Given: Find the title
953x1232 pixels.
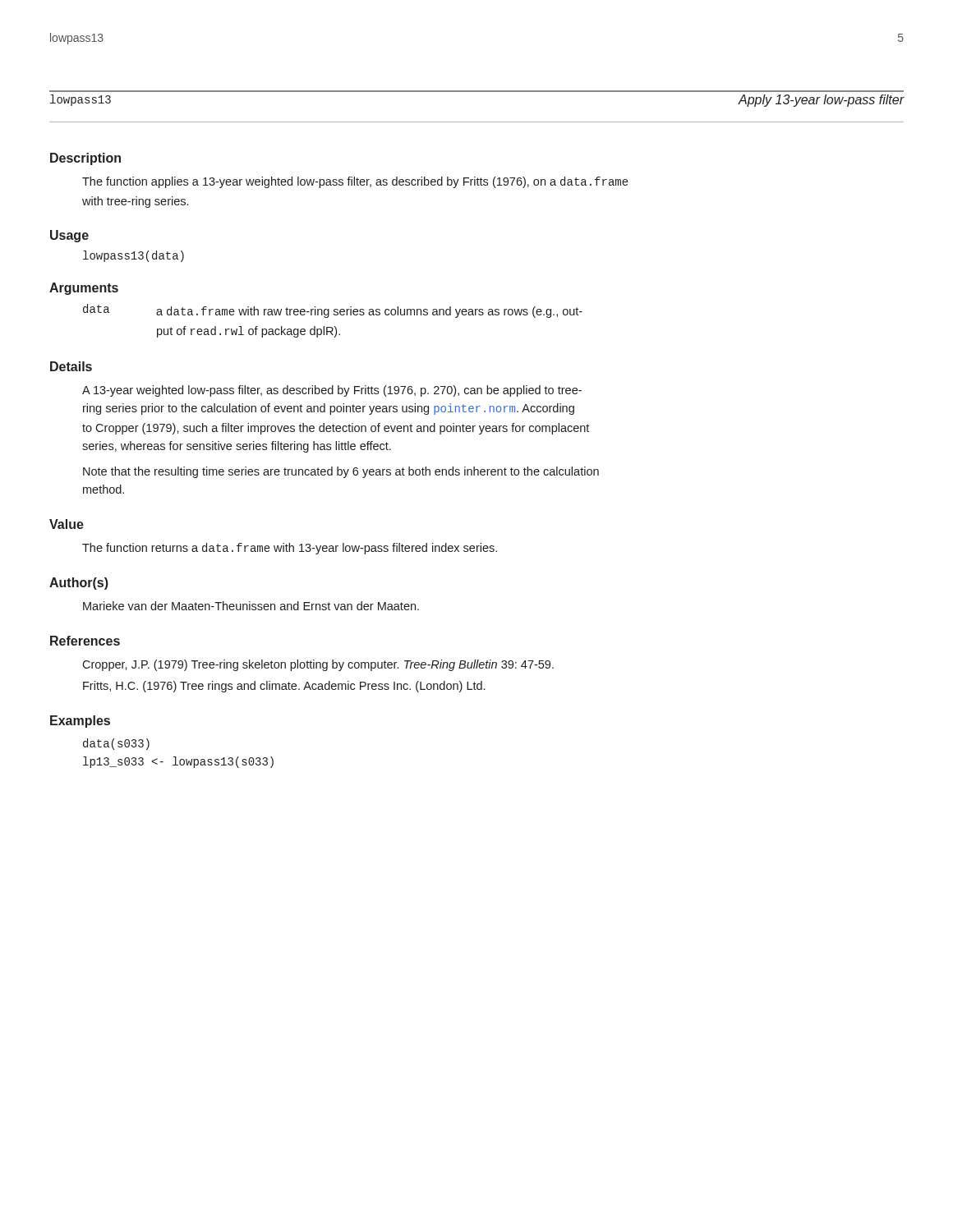Looking at the screenshot, I should pos(476,100).
